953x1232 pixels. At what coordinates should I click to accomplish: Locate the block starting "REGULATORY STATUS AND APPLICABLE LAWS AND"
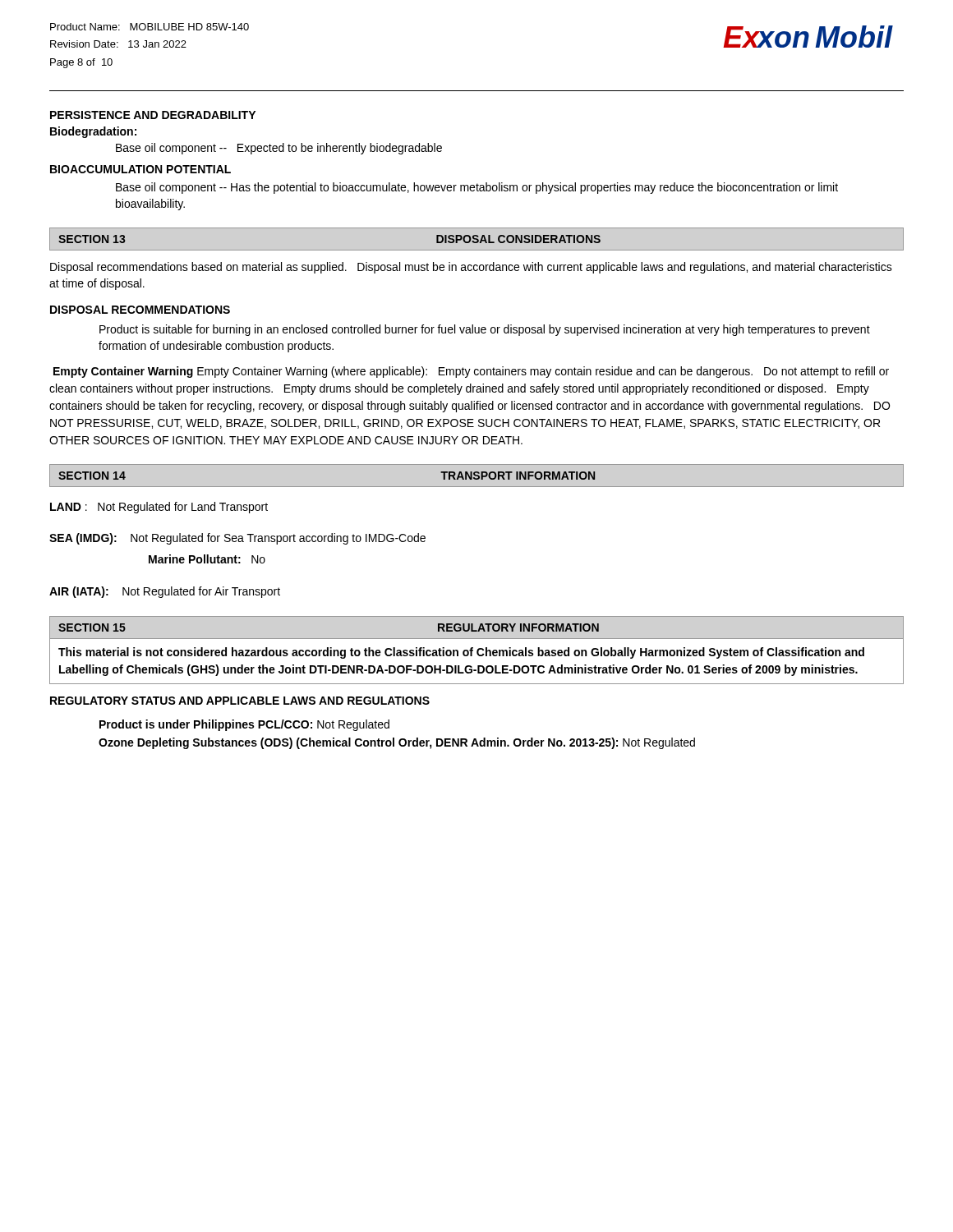point(239,701)
